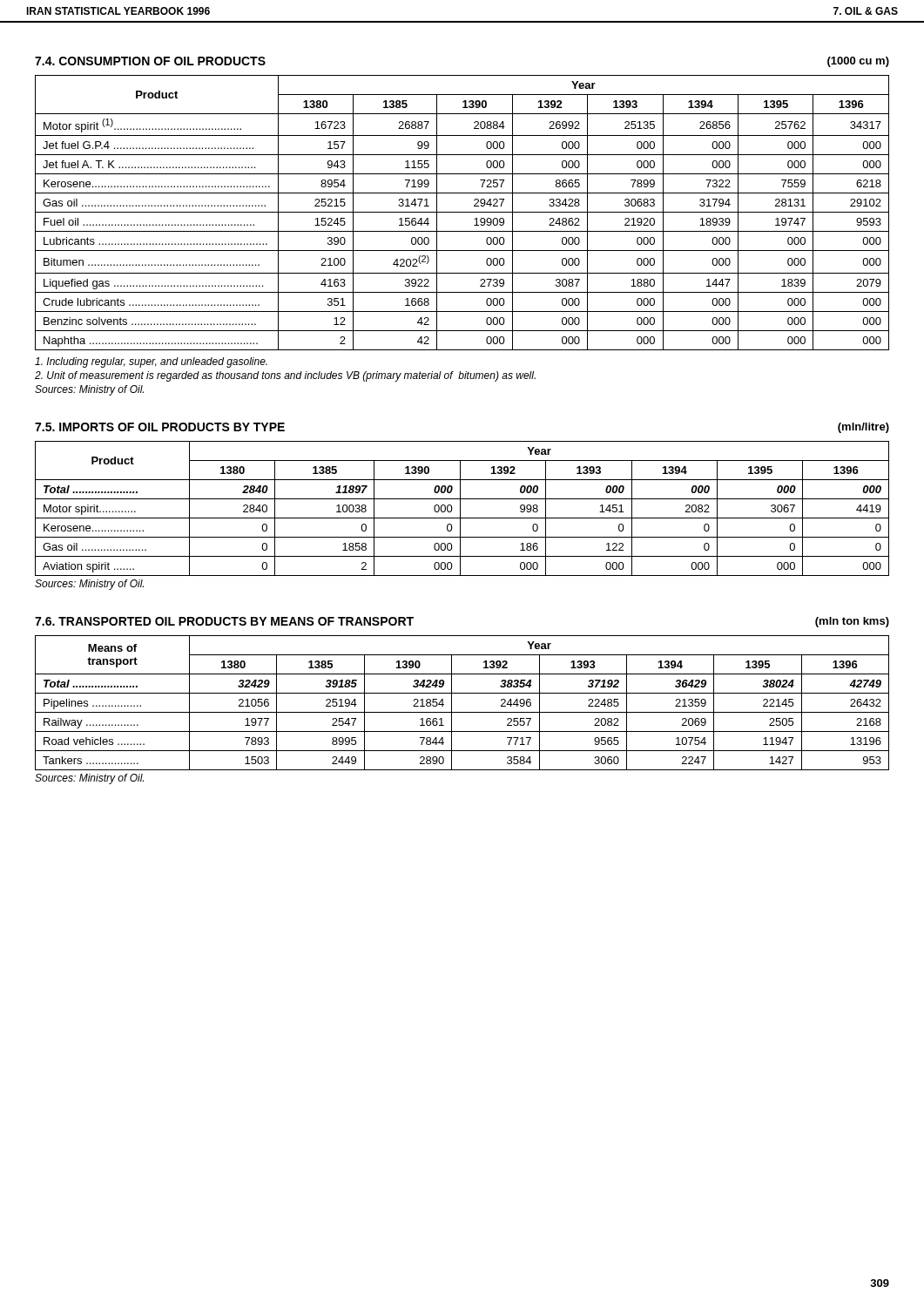Screen dimensions: 1307x924
Task: Where is the section header that starts "7.4. CONSUMPTION OF OIL"?
Action: click(x=146, y=61)
